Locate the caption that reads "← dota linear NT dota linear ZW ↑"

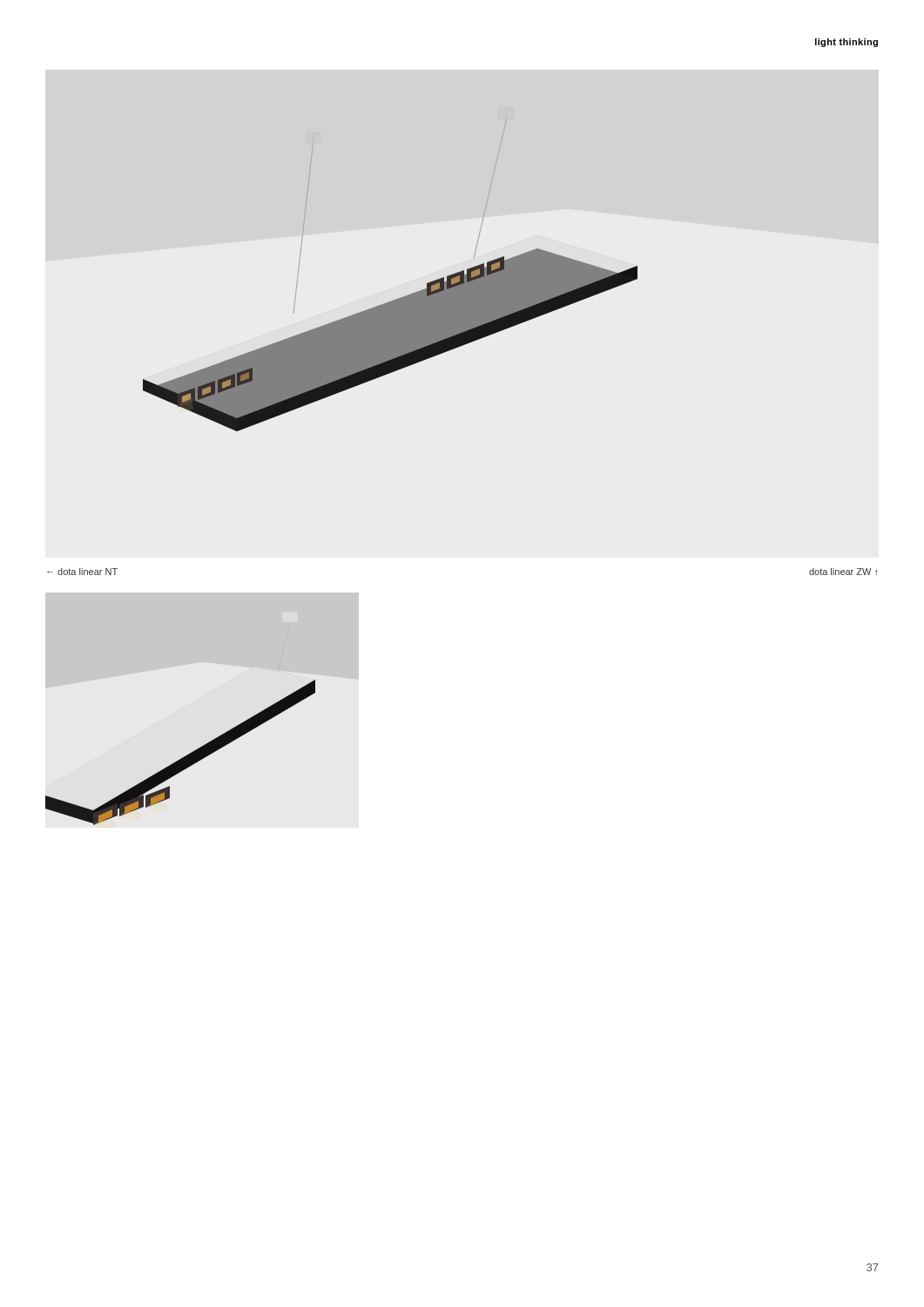coord(81,572)
